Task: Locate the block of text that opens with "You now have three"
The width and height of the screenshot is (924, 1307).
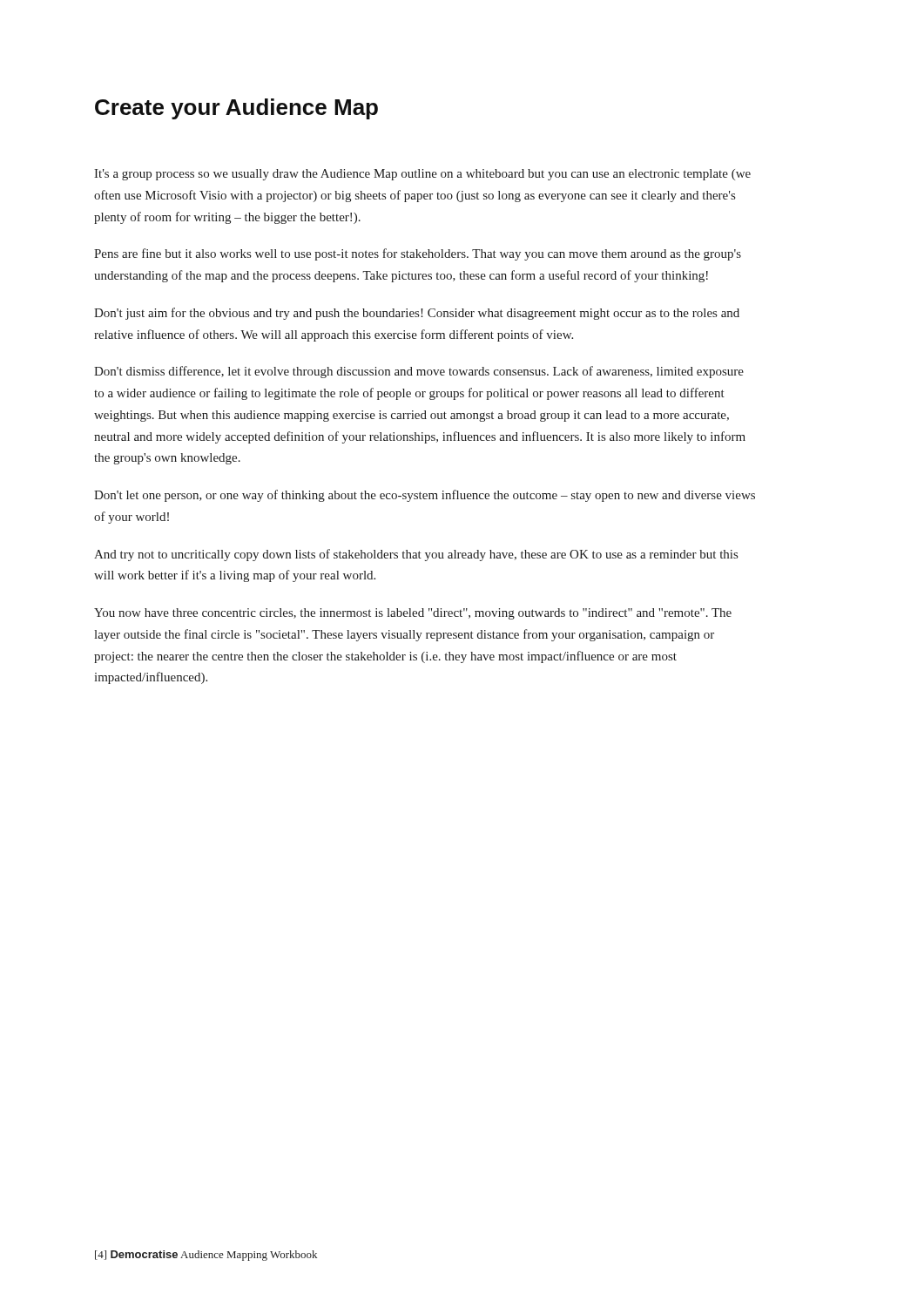Action: tap(413, 645)
